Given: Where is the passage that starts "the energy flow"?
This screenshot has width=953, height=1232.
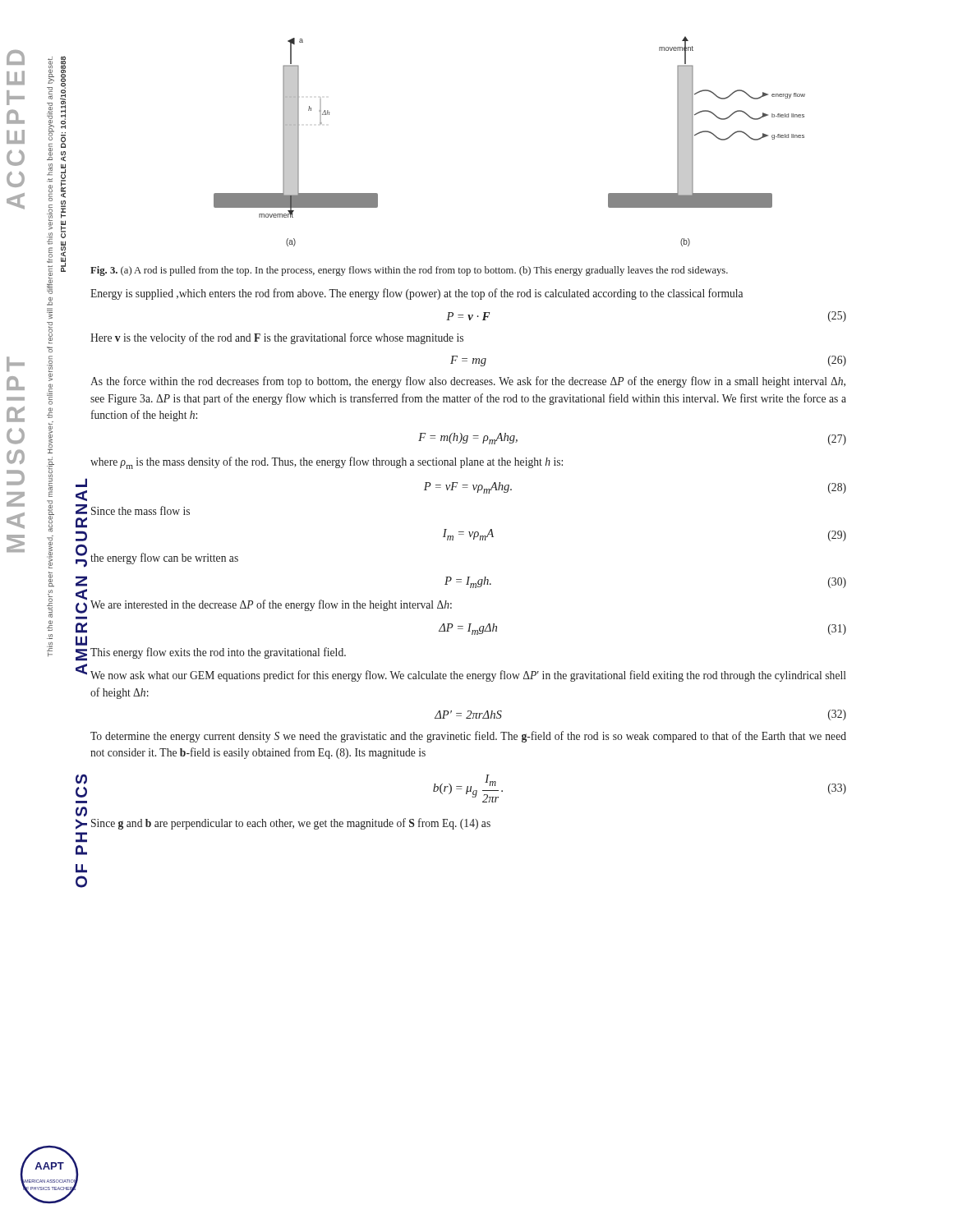Looking at the screenshot, I should 164,558.
